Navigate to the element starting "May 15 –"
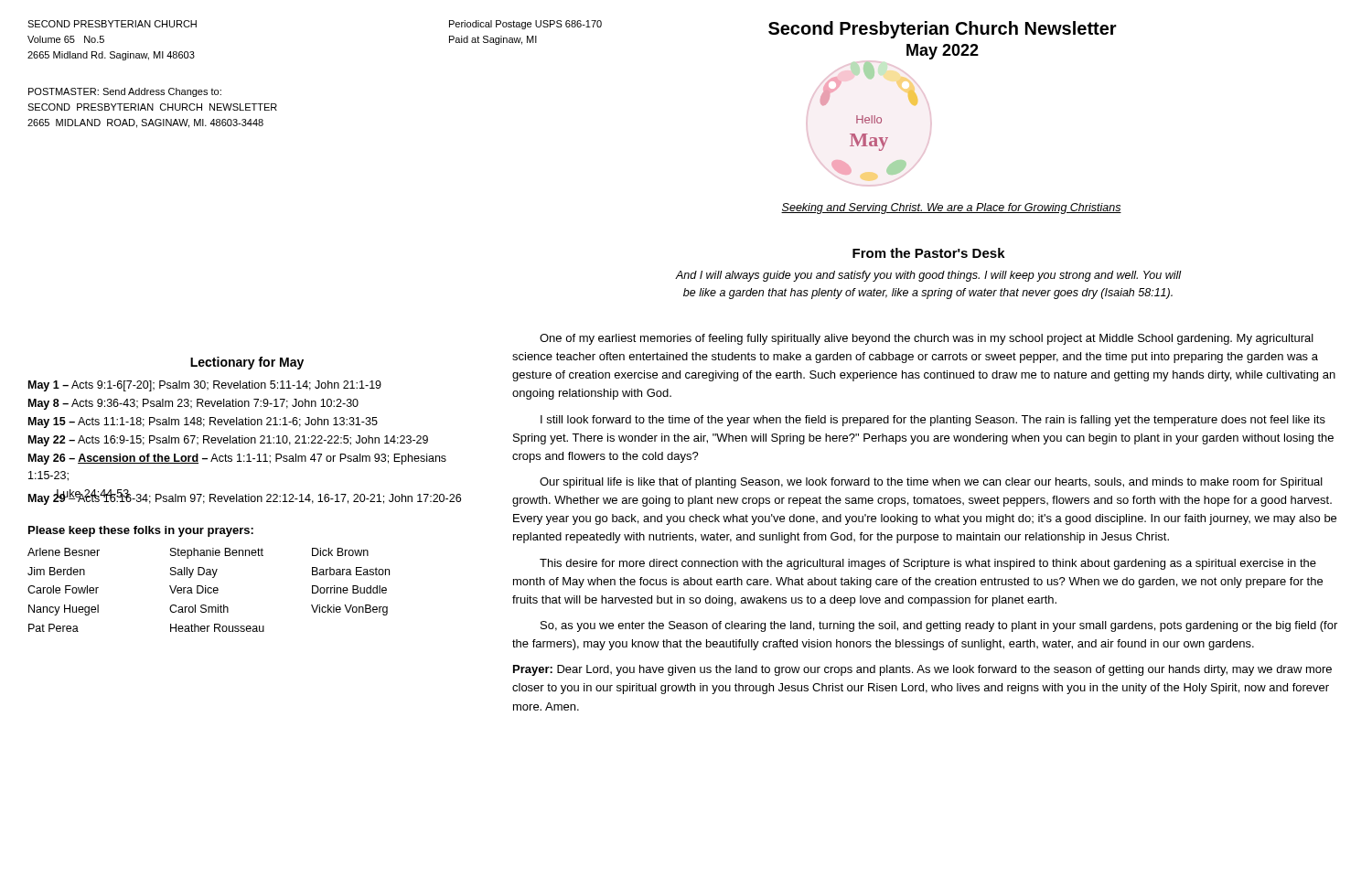Screen dimensions: 888x1372 pos(203,422)
